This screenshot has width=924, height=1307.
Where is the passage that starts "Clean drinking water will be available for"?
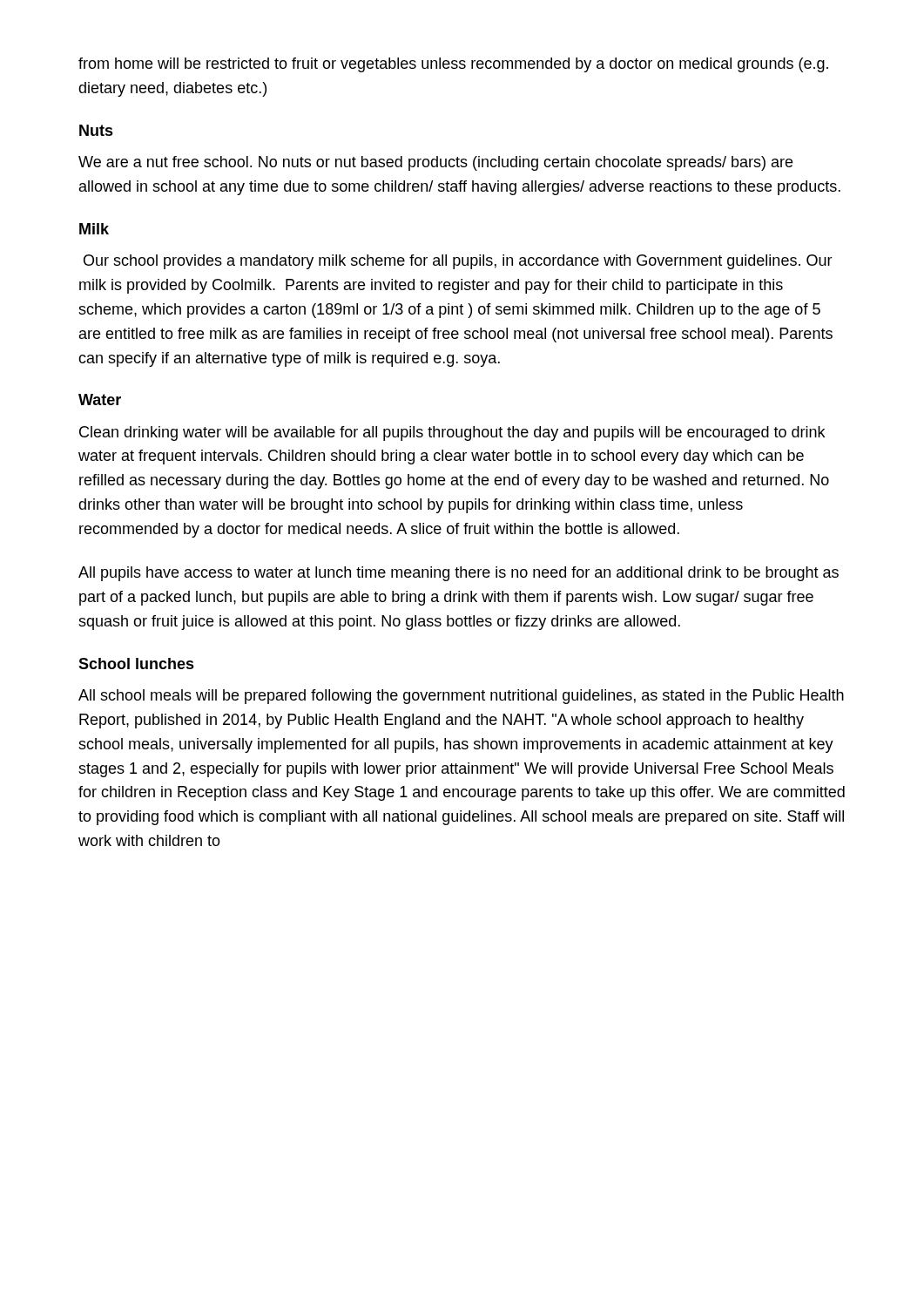point(454,480)
